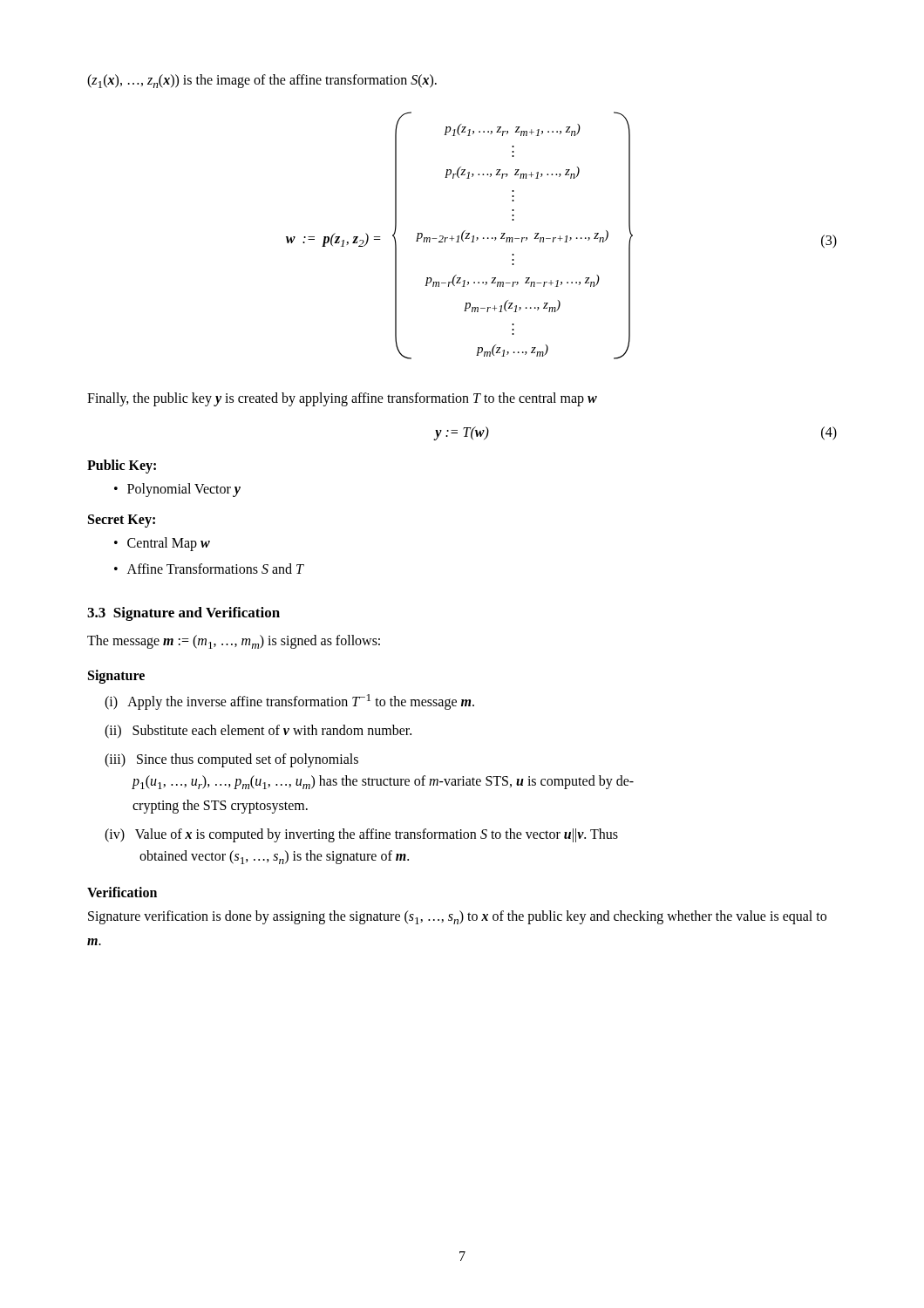The width and height of the screenshot is (924, 1308).
Task: Find the text block containing "Finally, the public key y"
Action: pos(342,398)
